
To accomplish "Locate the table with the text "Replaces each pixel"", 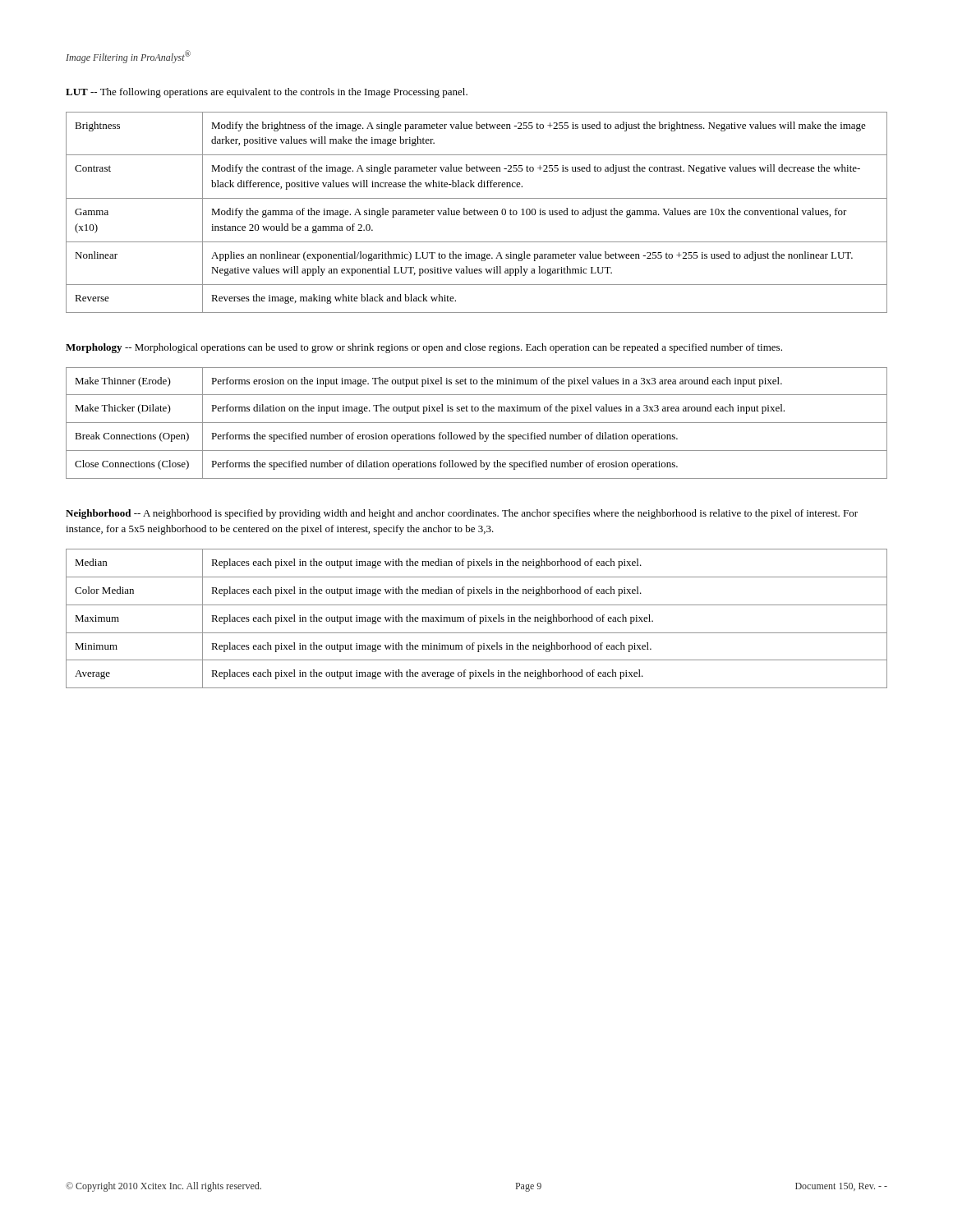I will pos(476,619).
